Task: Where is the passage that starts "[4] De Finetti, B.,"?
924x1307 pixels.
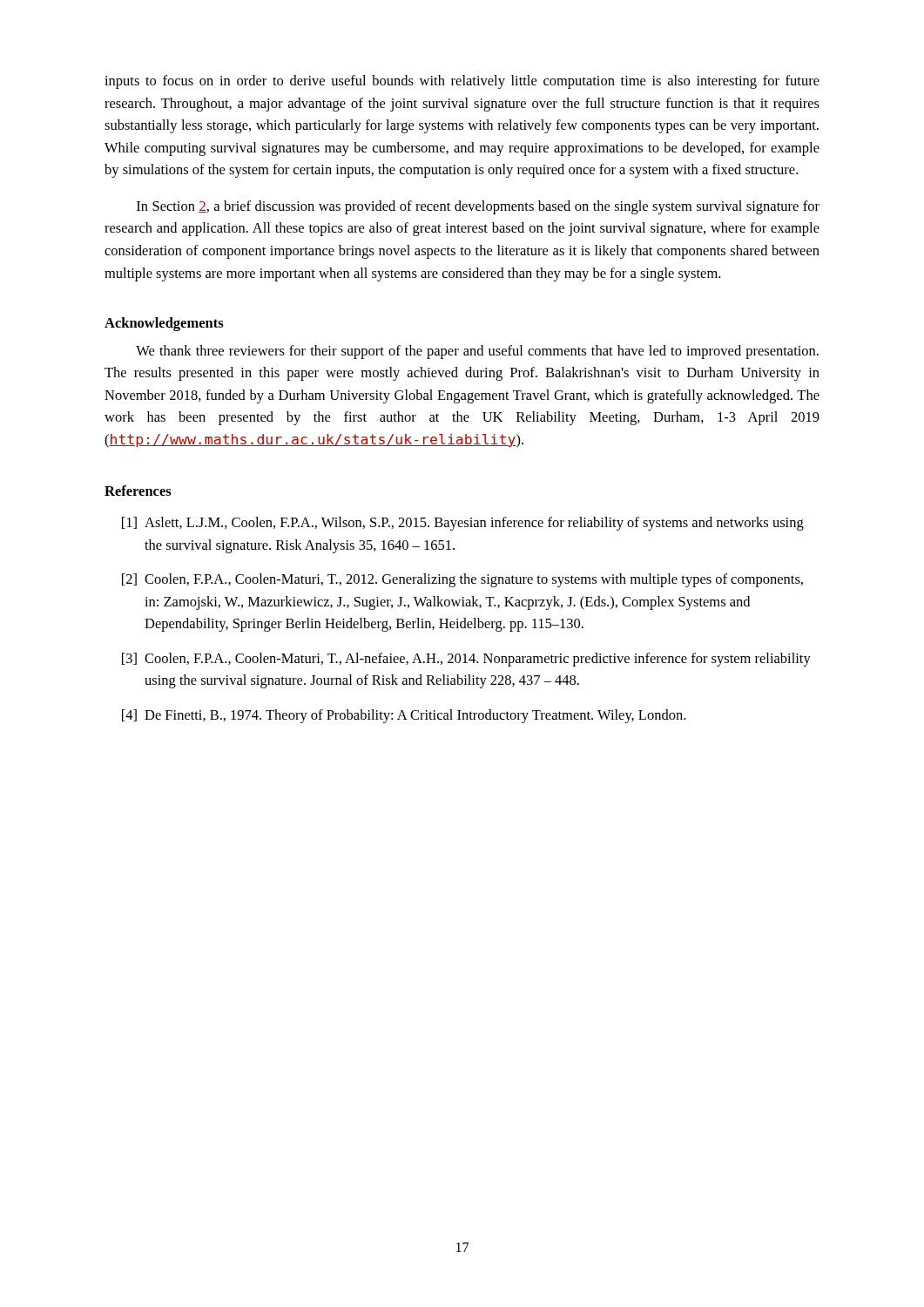Action: (x=462, y=715)
